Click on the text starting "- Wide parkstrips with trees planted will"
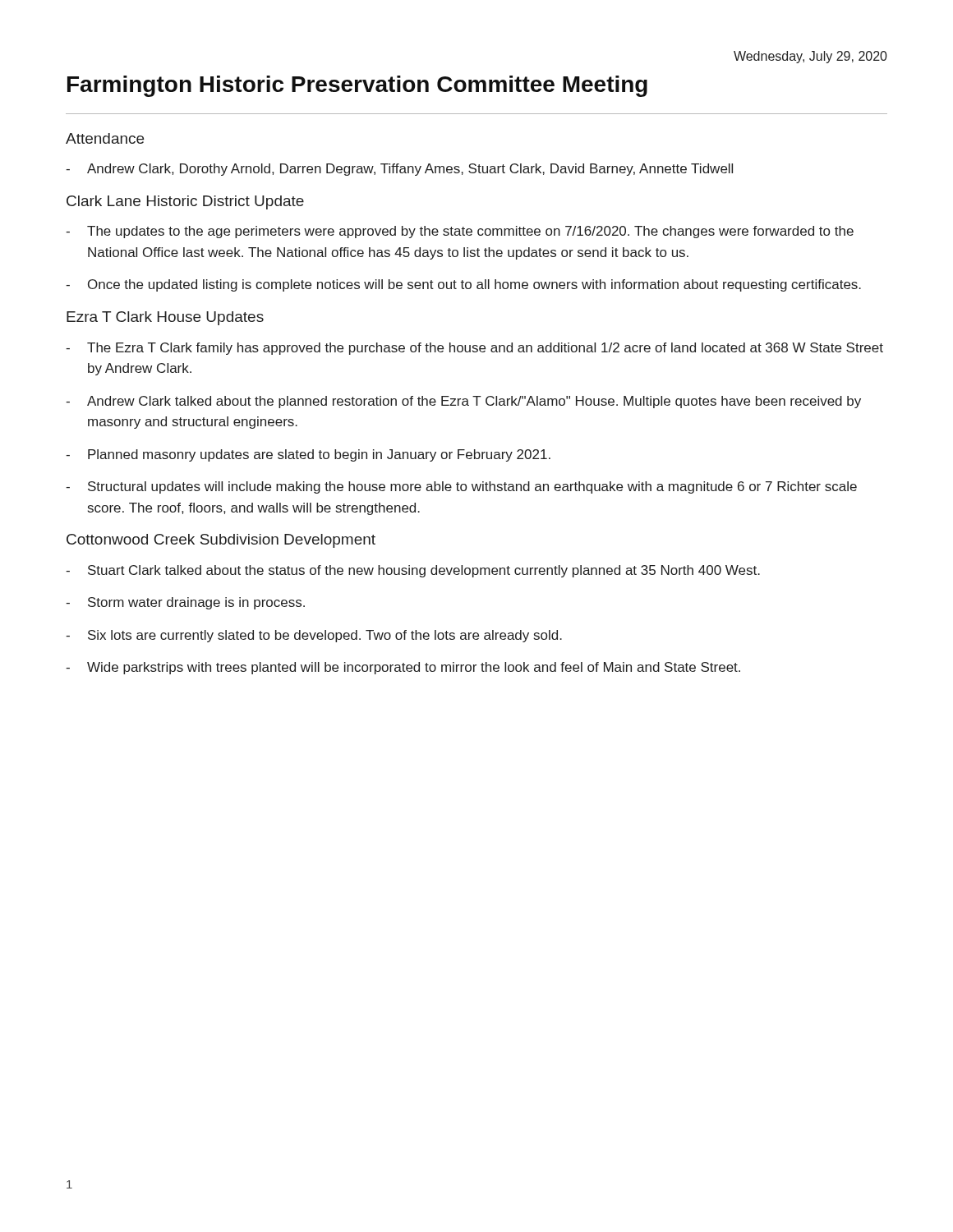This screenshot has width=953, height=1232. [476, 668]
